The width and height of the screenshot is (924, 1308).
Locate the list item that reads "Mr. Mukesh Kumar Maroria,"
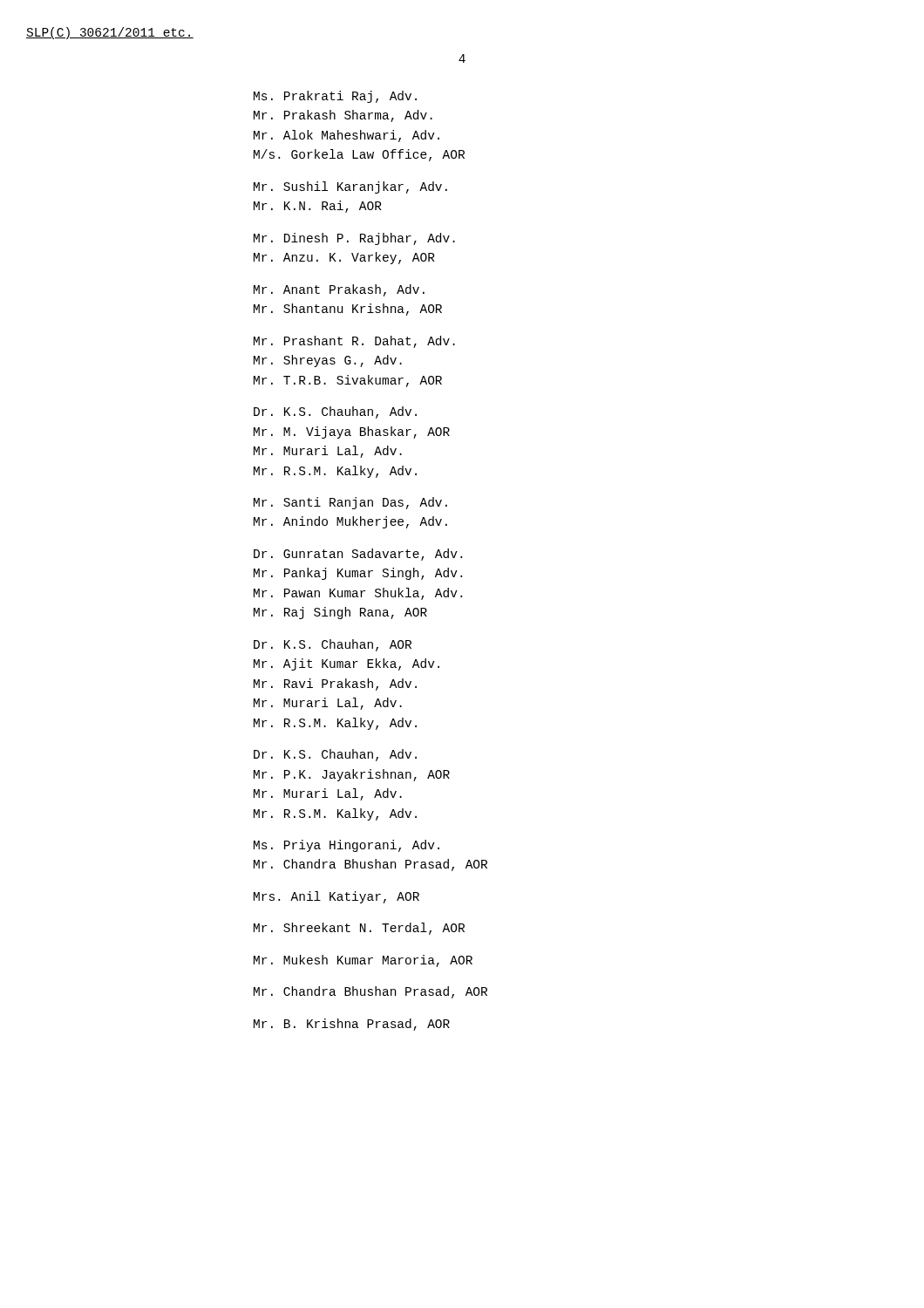(363, 961)
